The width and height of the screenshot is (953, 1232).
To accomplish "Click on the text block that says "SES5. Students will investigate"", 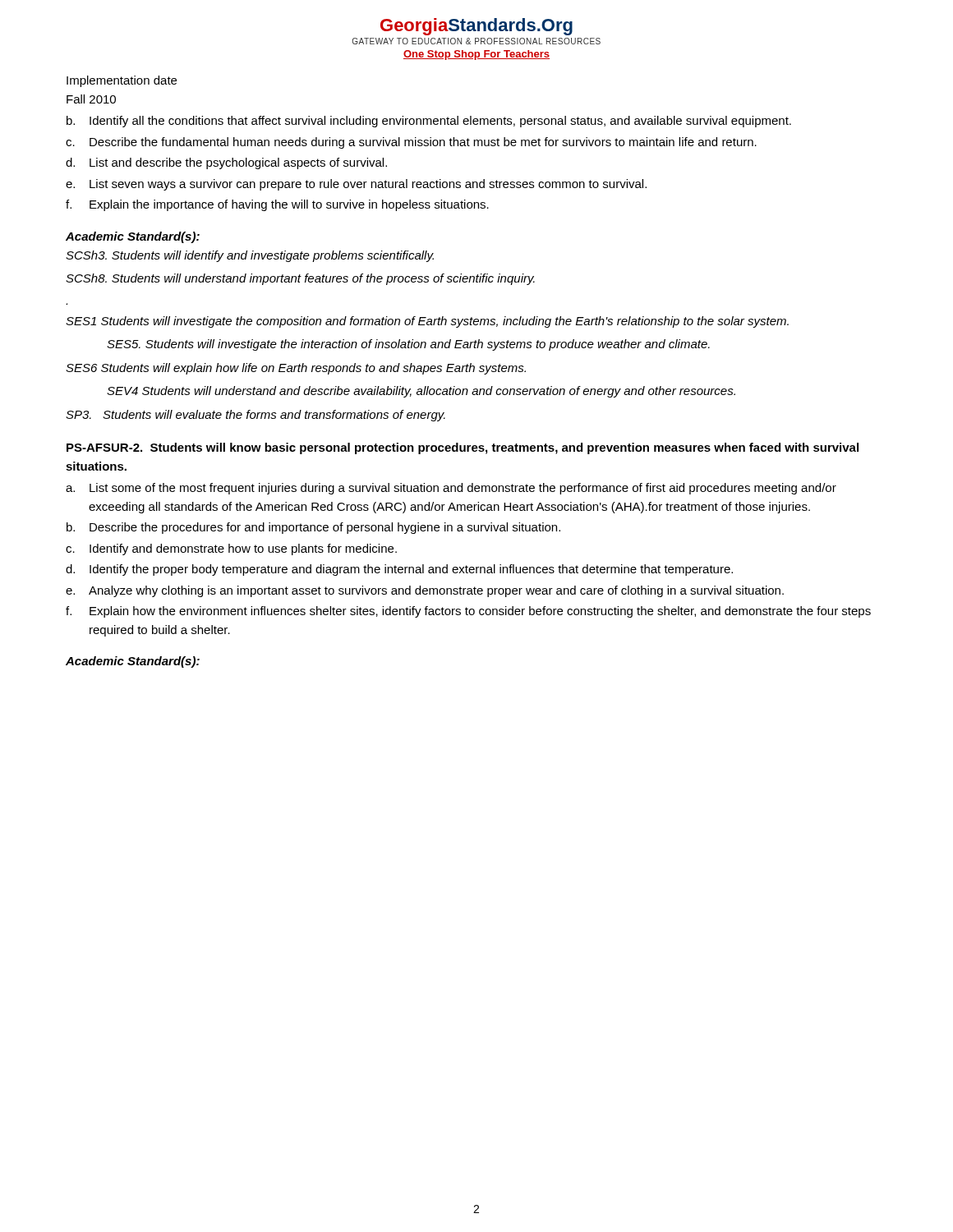I will [x=409, y=344].
